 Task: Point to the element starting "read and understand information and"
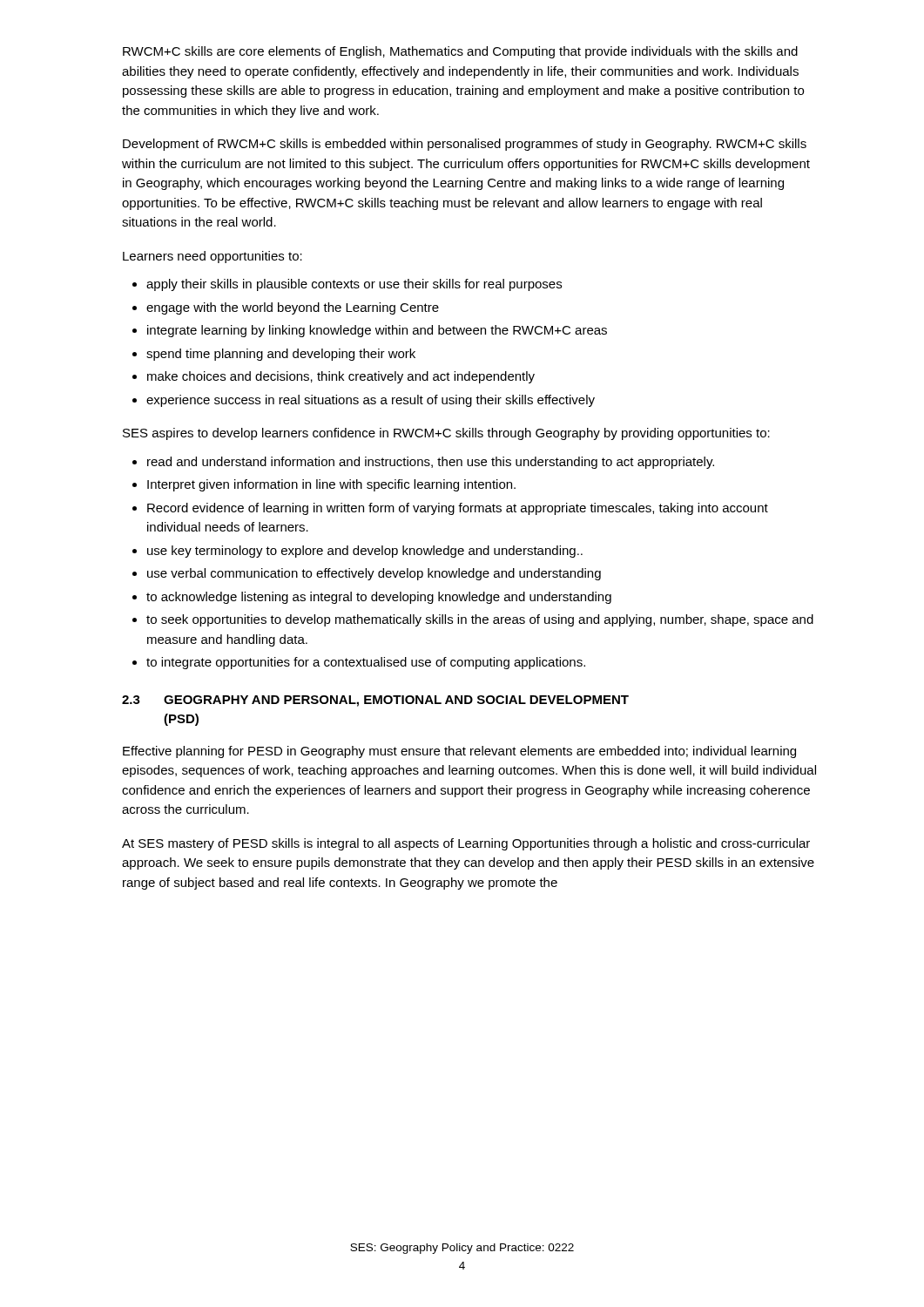coord(431,461)
